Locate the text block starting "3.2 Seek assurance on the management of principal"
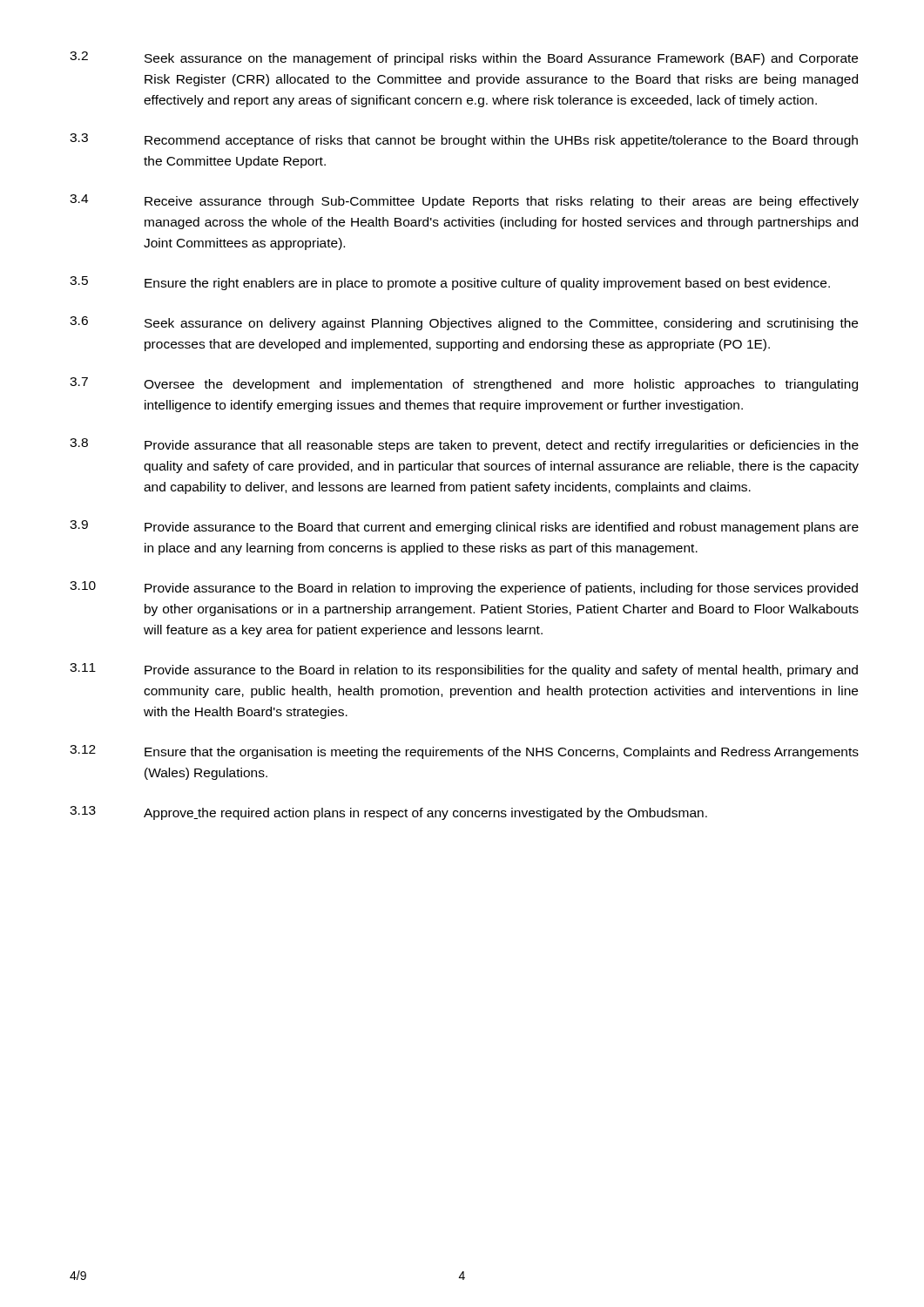 click(464, 79)
